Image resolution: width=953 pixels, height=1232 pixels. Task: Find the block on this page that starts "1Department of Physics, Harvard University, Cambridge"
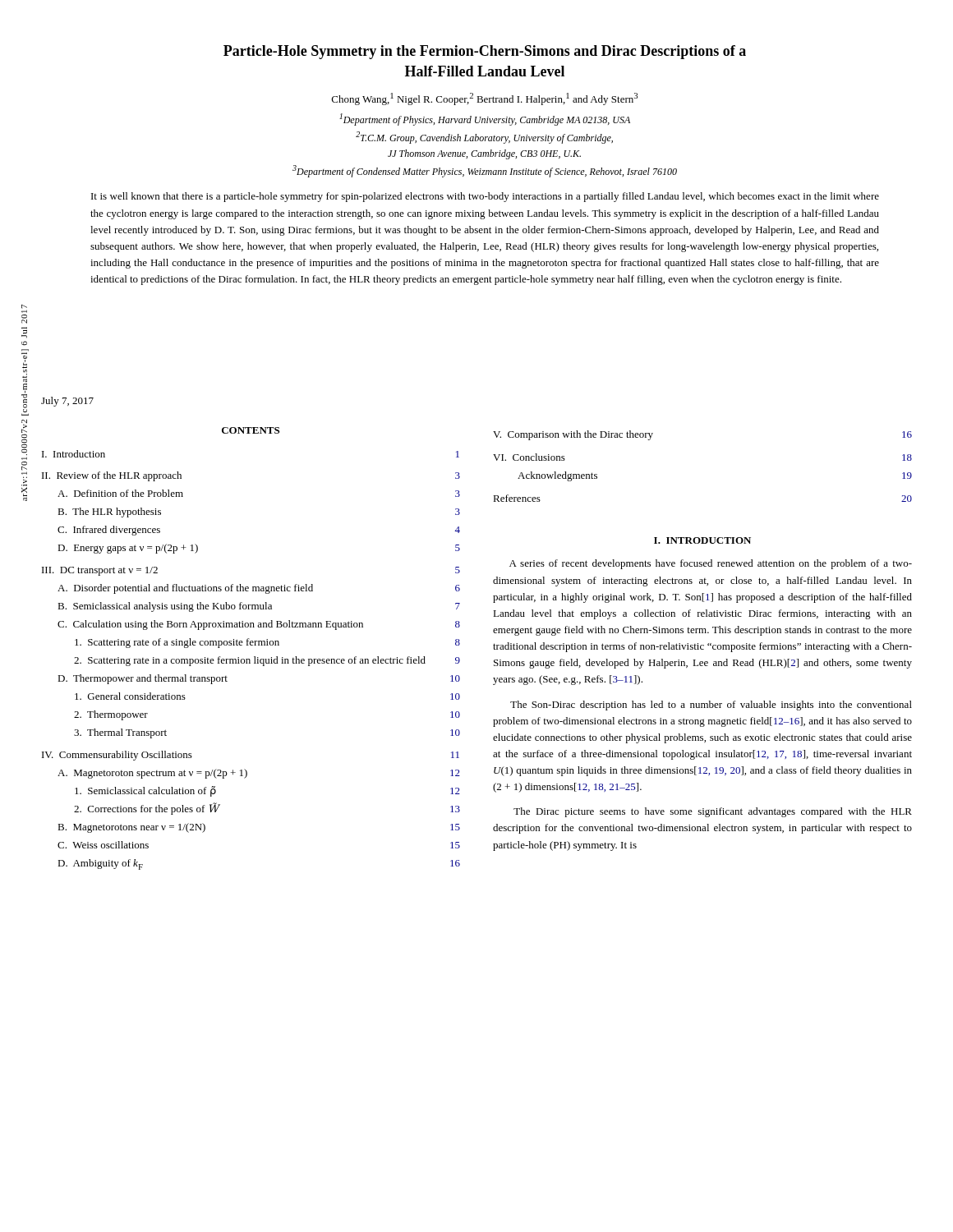point(485,145)
